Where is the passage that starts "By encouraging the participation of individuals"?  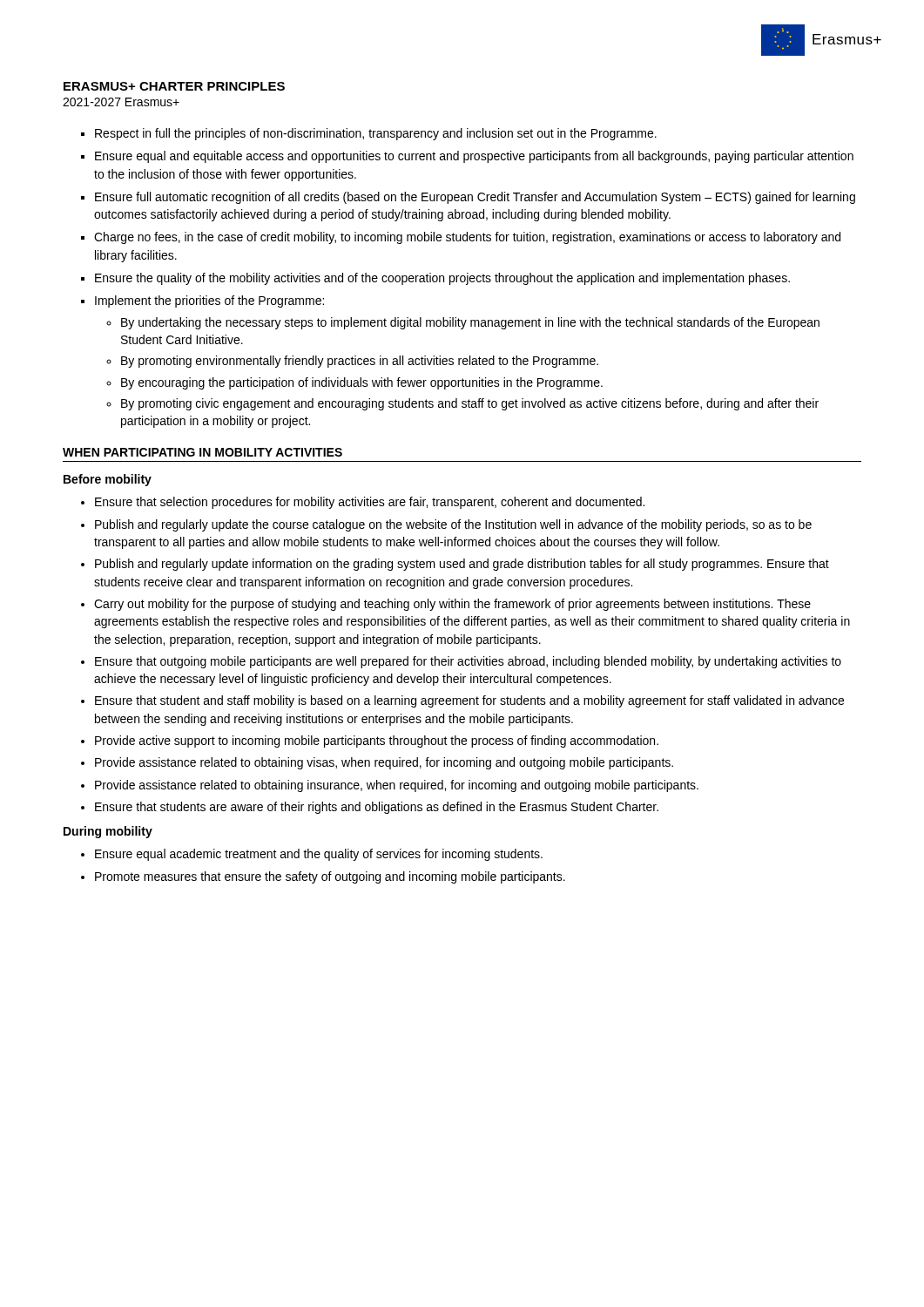pos(362,382)
